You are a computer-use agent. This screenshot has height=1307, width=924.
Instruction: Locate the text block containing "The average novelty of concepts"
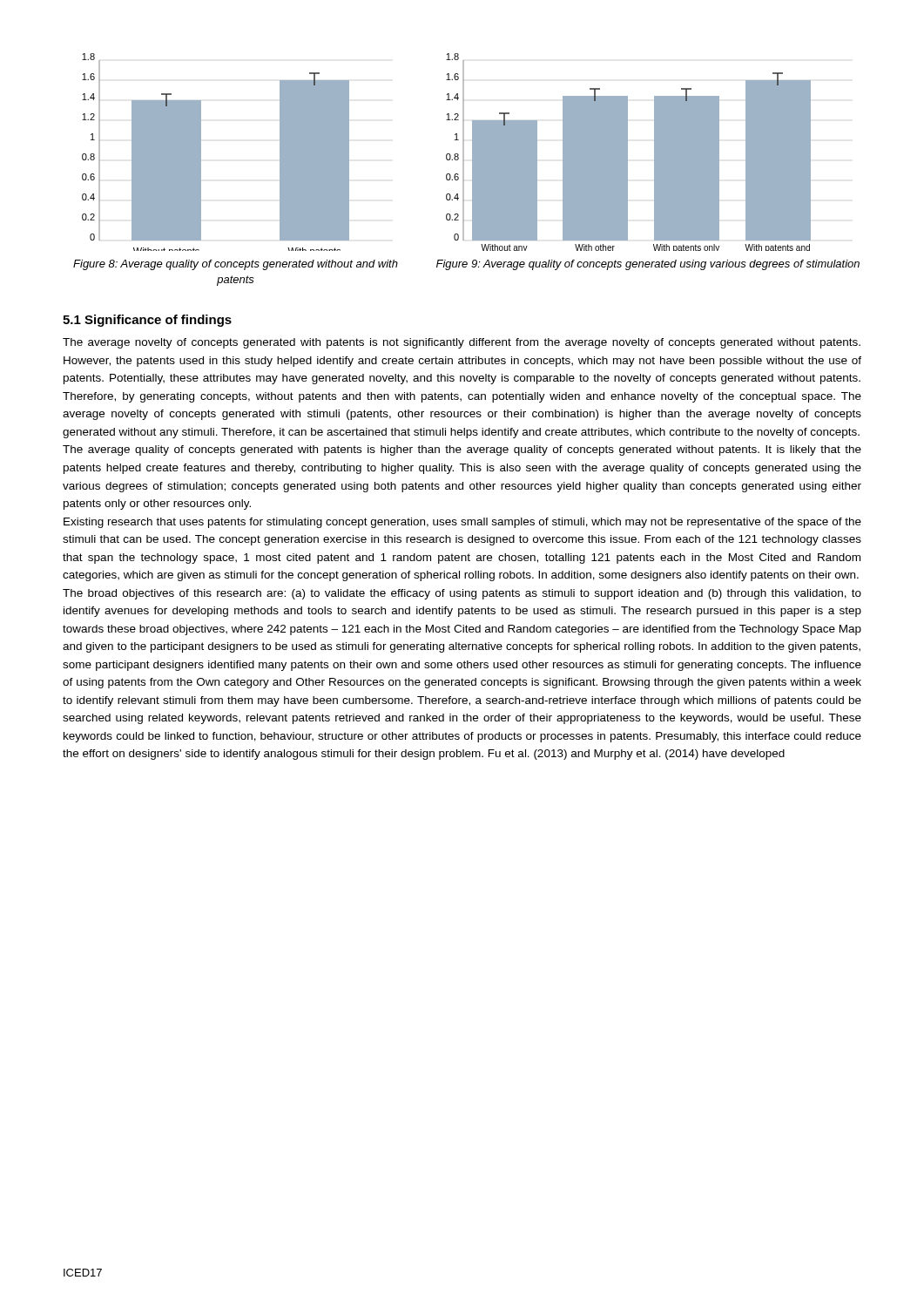click(462, 387)
